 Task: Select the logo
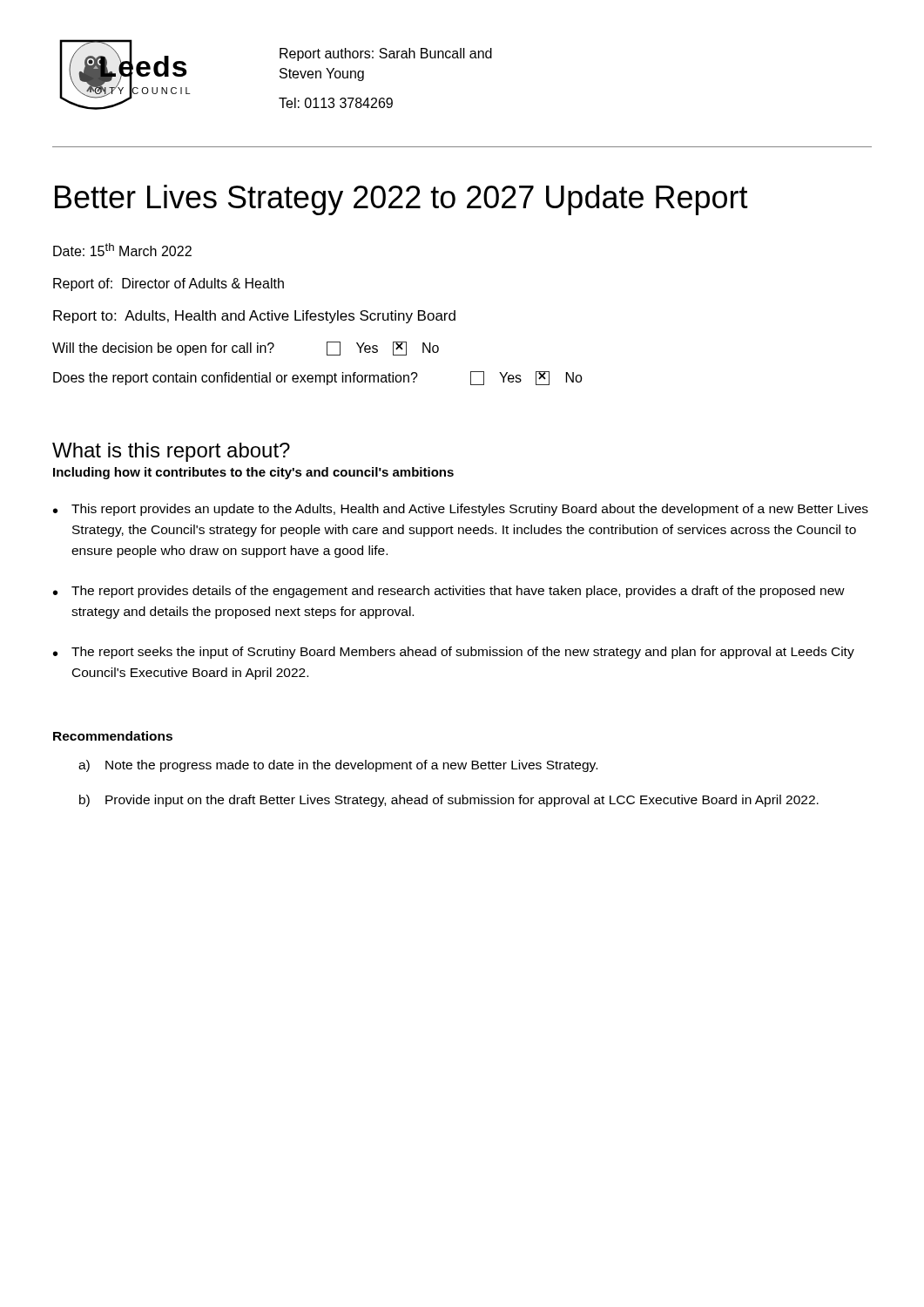point(139,78)
